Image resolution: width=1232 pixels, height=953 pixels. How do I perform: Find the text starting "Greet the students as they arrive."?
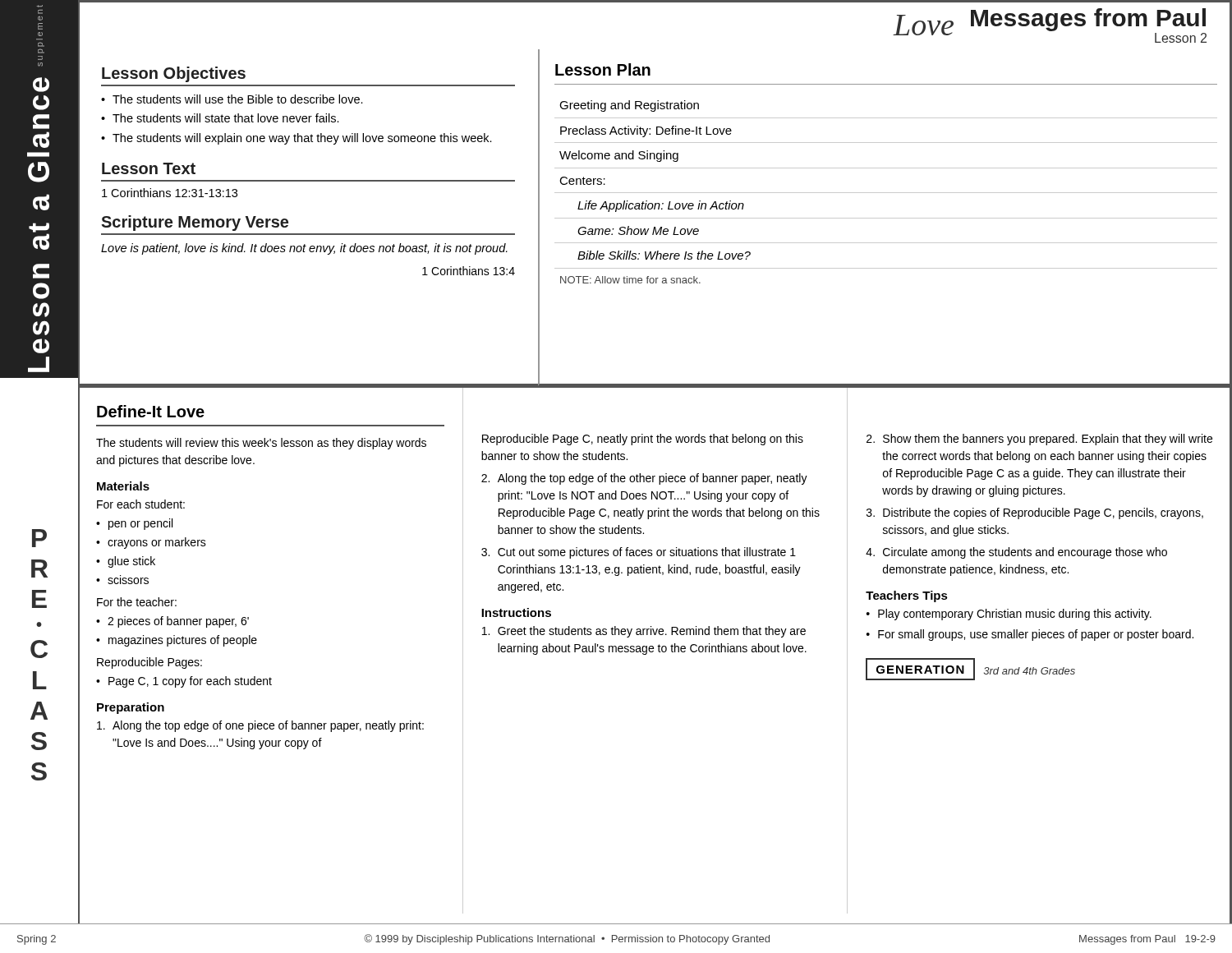point(644,639)
